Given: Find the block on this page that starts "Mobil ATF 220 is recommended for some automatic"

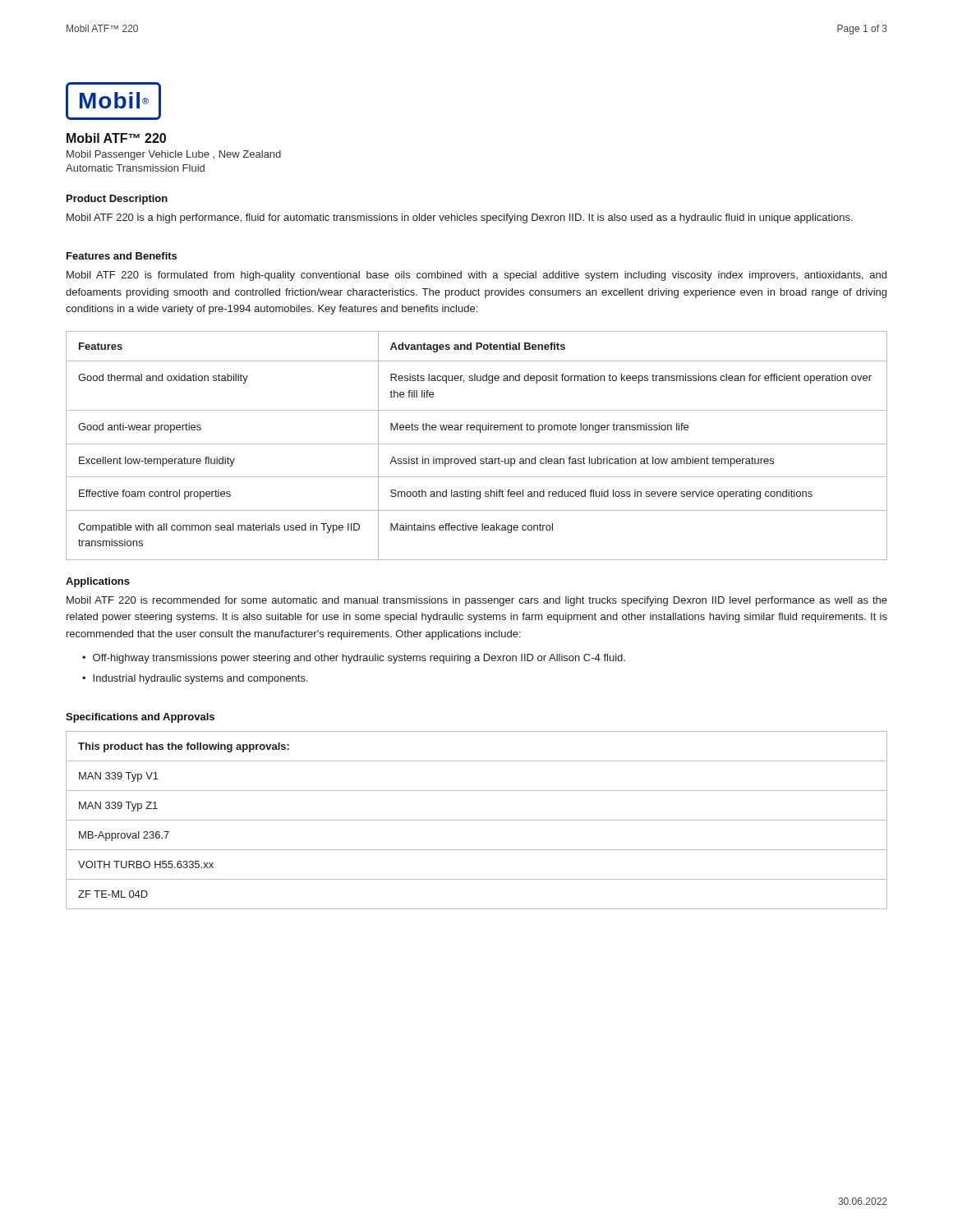Looking at the screenshot, I should pos(476,617).
